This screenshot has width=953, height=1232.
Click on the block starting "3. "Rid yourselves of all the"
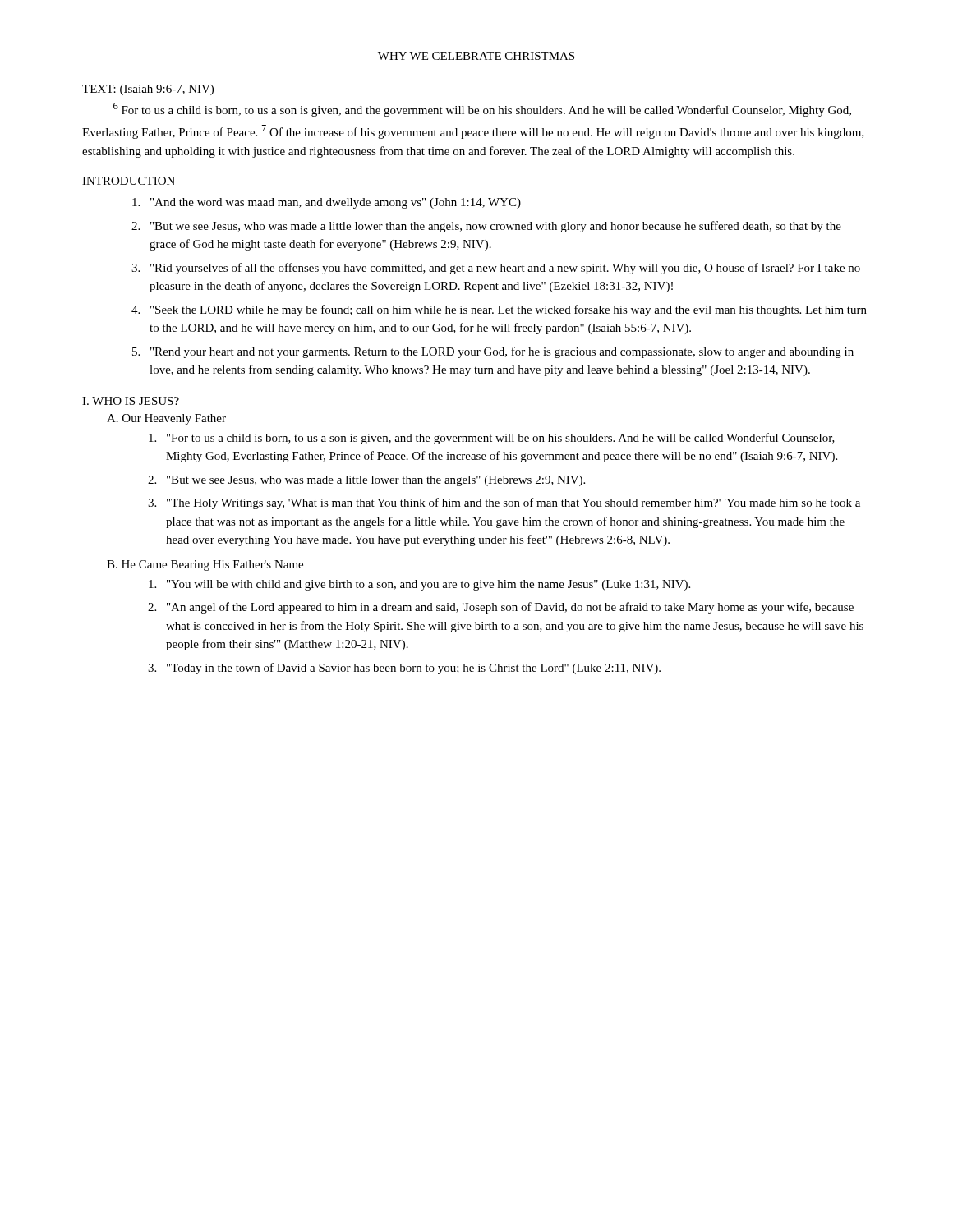point(501,277)
